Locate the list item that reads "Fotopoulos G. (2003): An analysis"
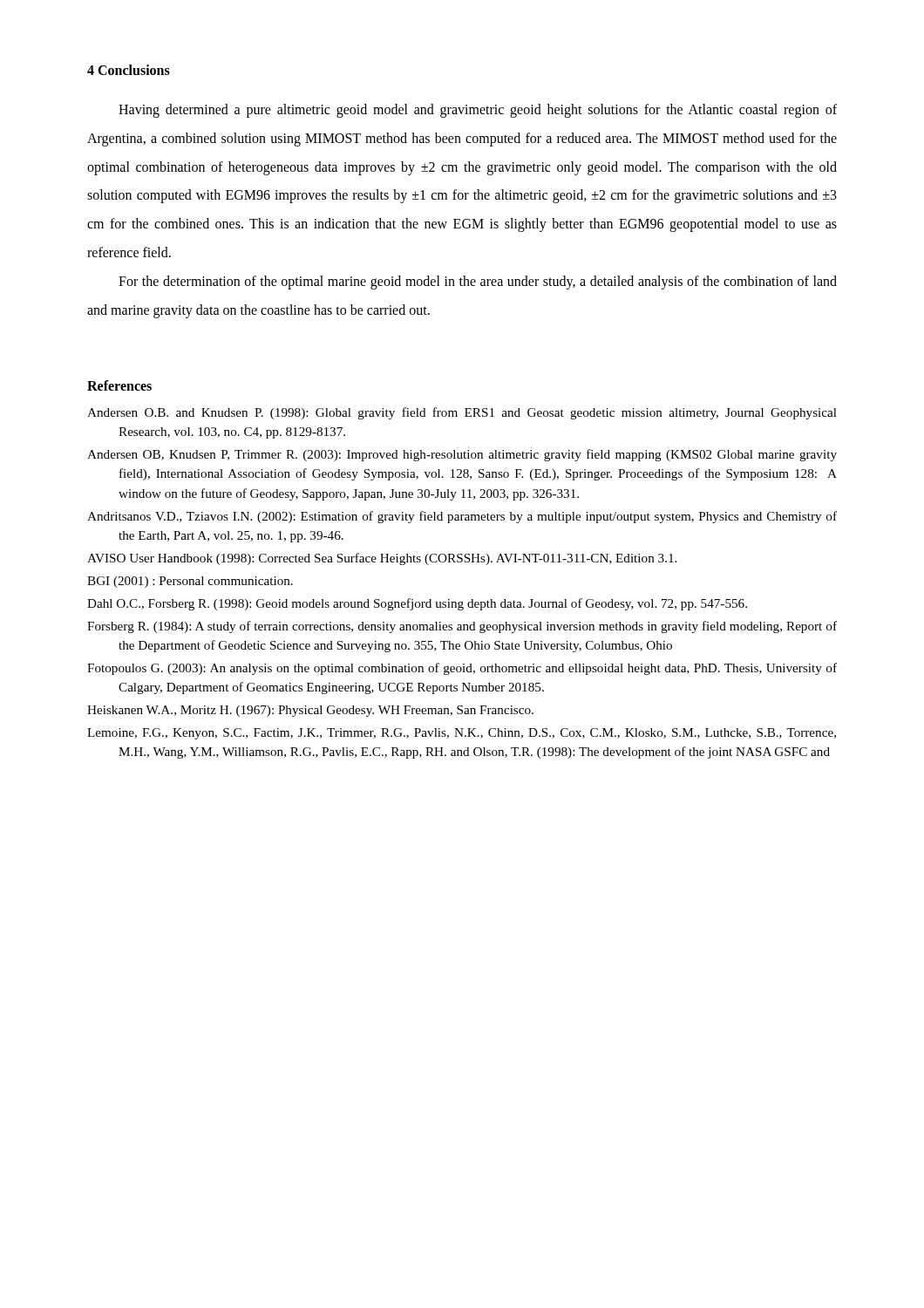The image size is (924, 1308). (462, 677)
